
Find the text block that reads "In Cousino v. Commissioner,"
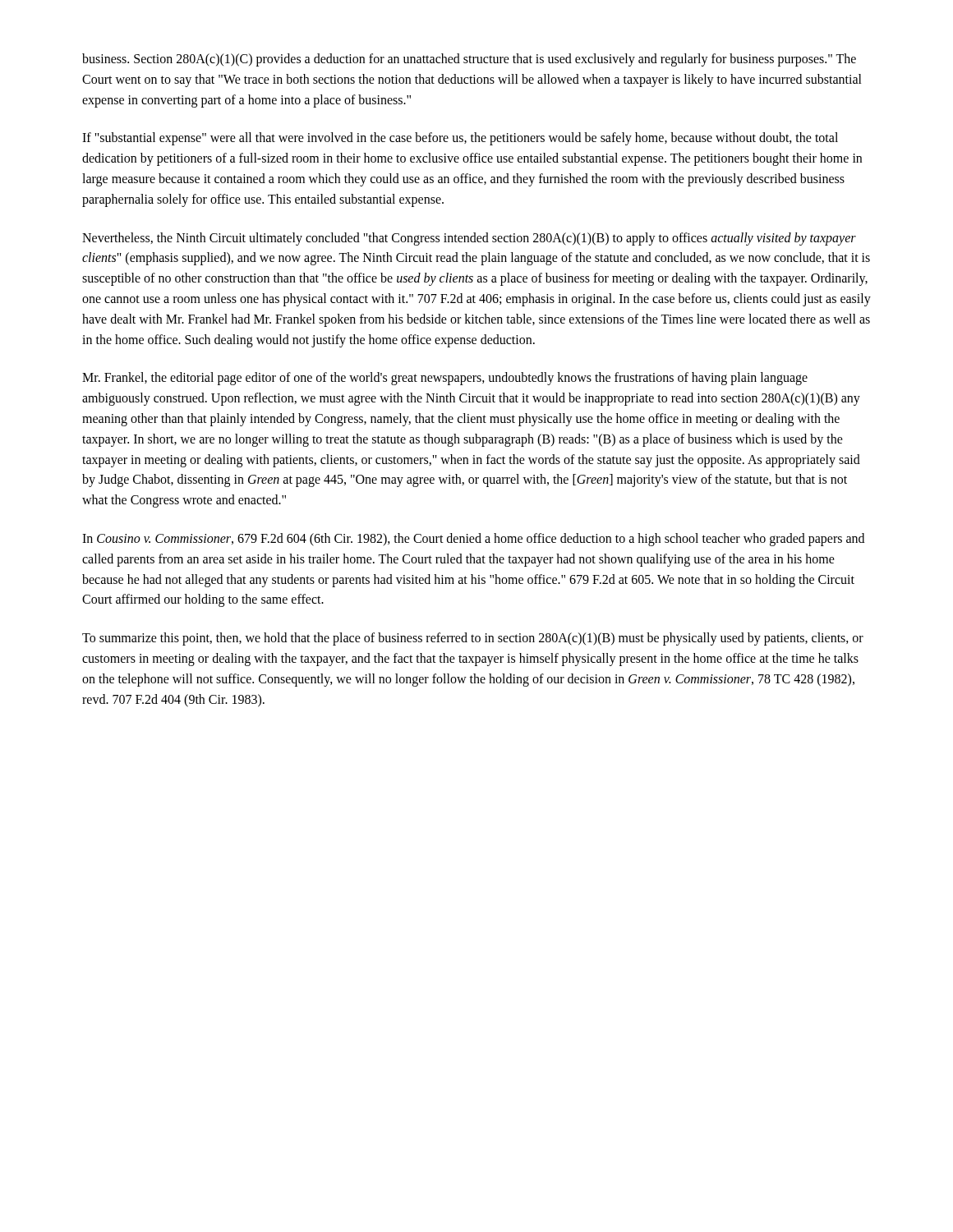coord(473,569)
